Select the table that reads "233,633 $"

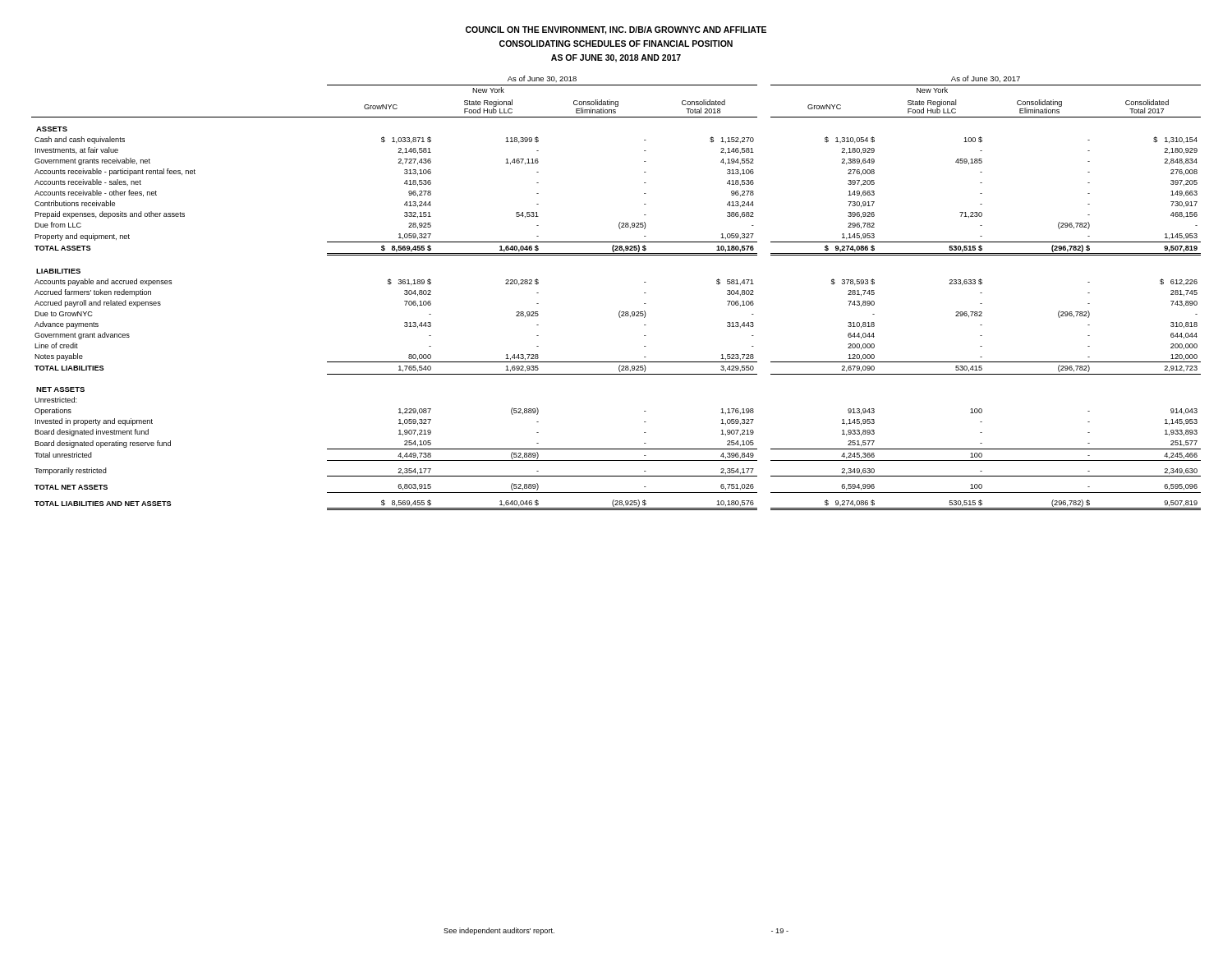(616, 292)
